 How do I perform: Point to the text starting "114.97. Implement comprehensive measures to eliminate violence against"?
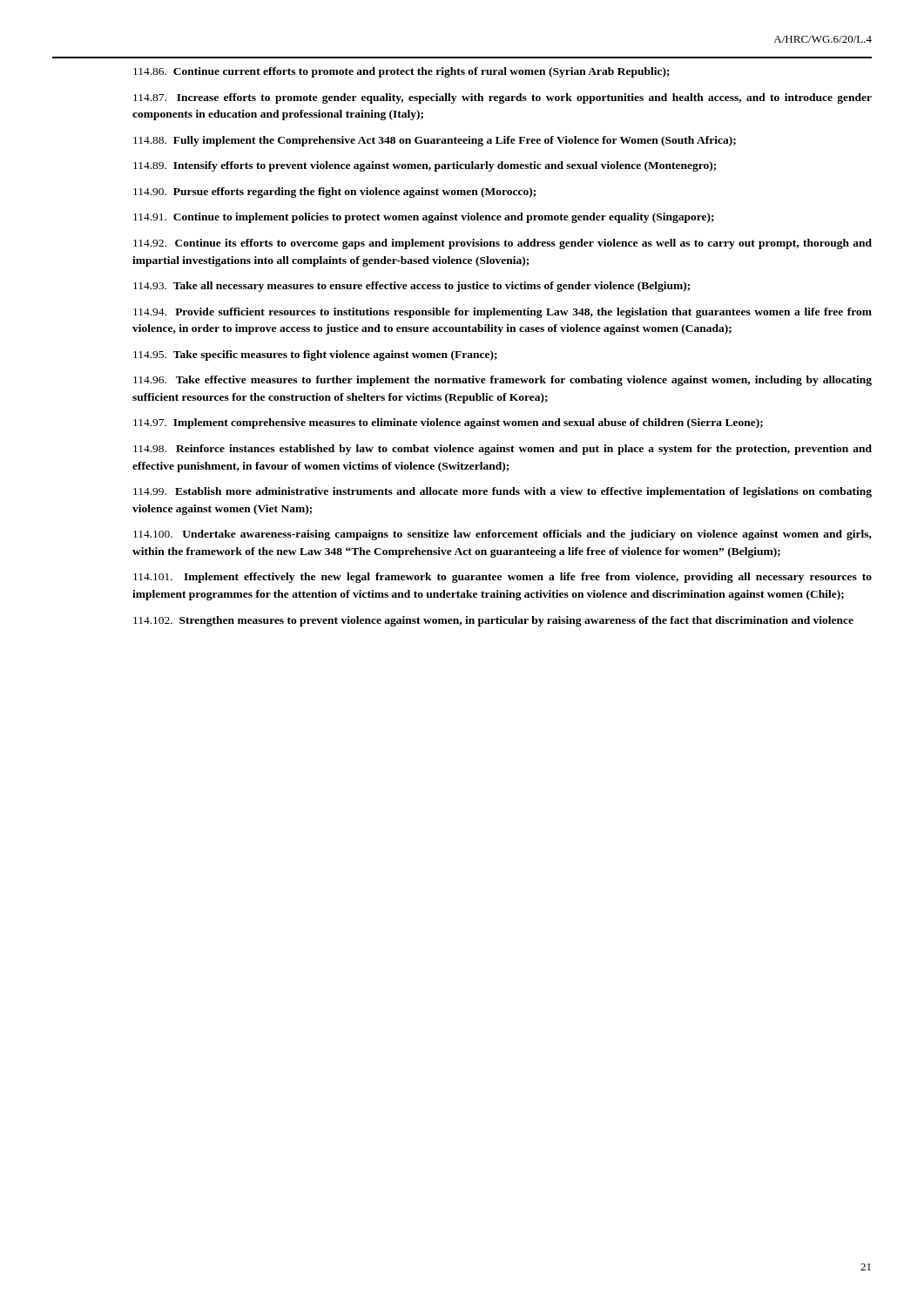(448, 423)
